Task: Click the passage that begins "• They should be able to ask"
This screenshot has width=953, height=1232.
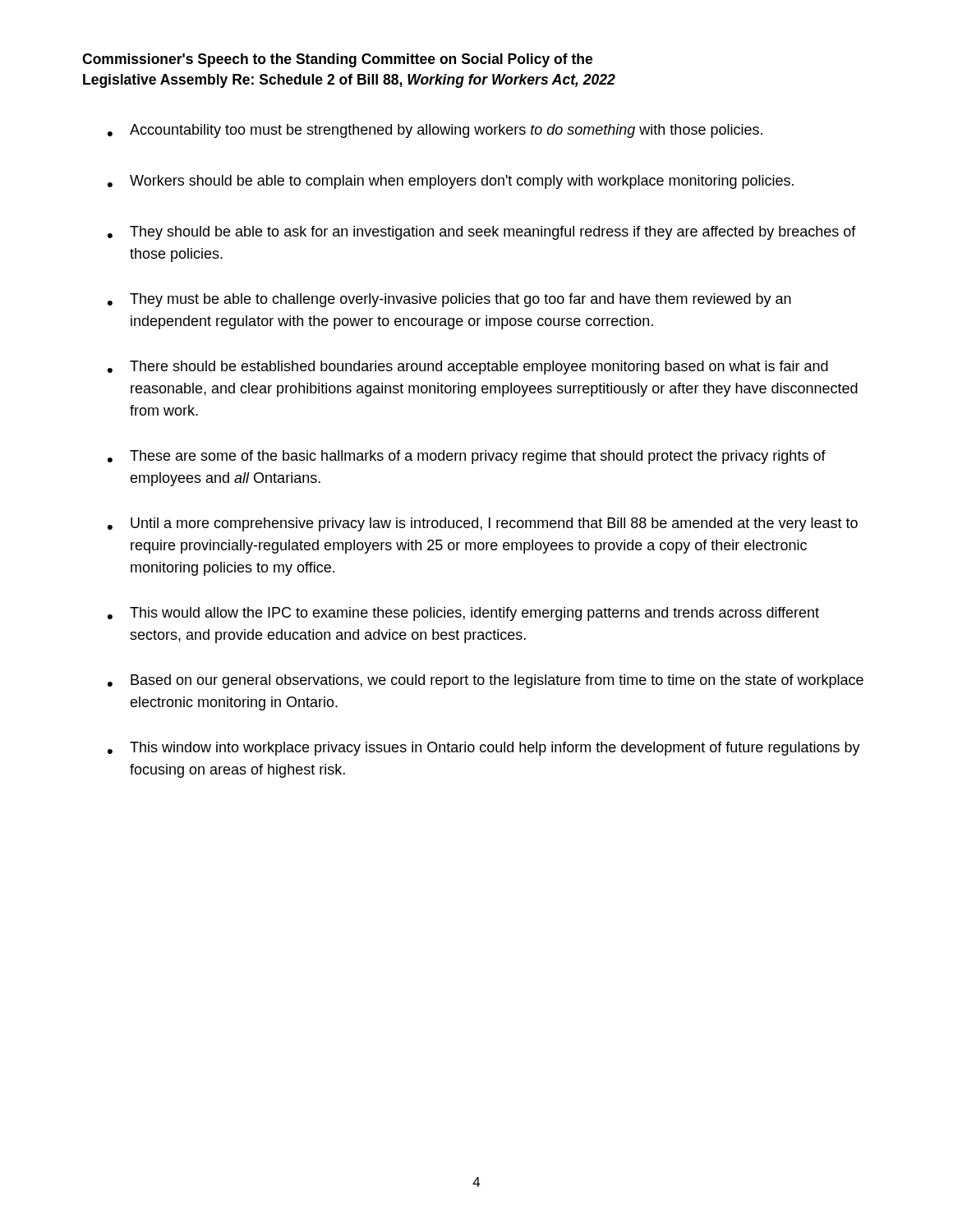Action: click(489, 243)
